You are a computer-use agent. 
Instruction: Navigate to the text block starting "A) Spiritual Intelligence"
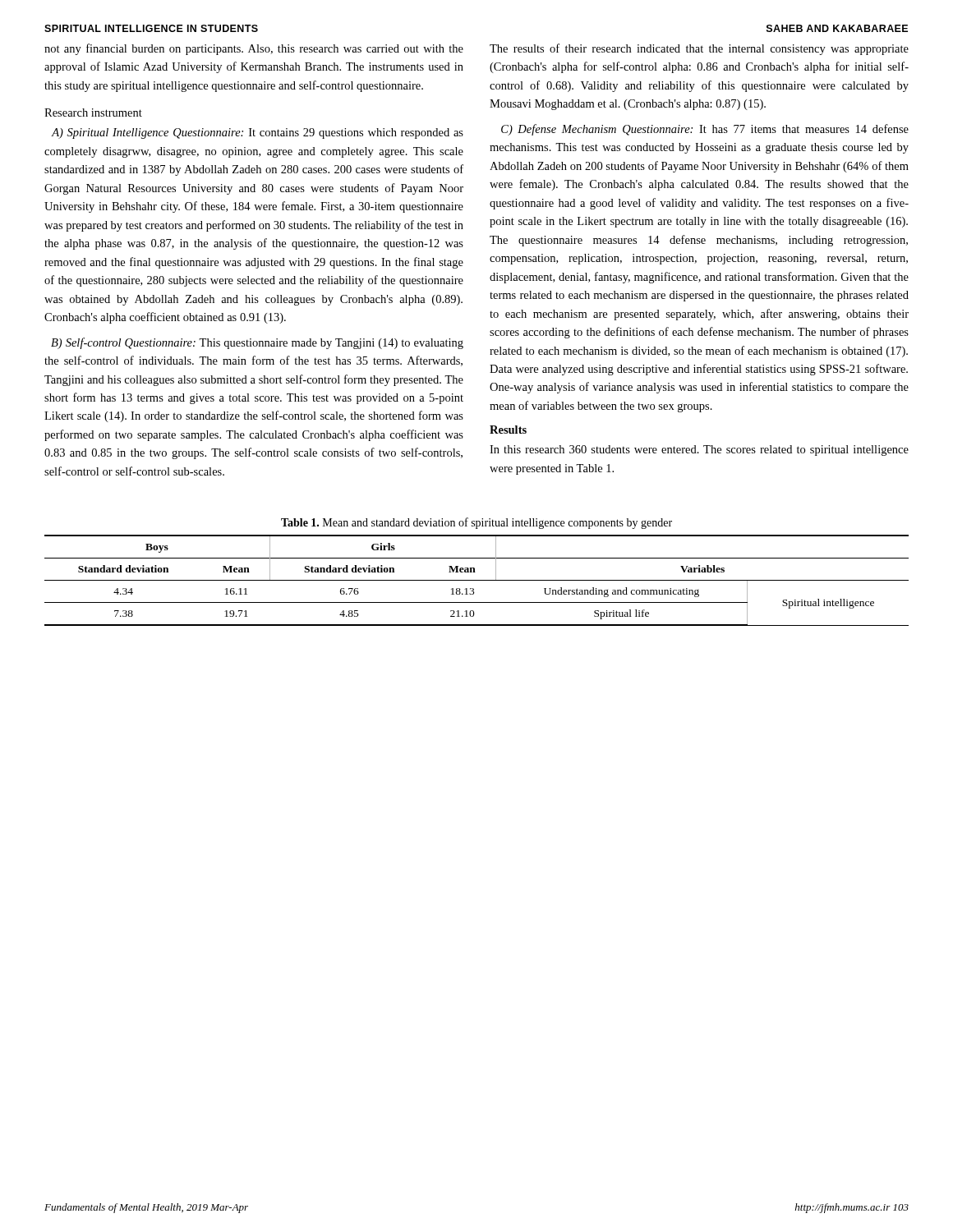tap(254, 302)
